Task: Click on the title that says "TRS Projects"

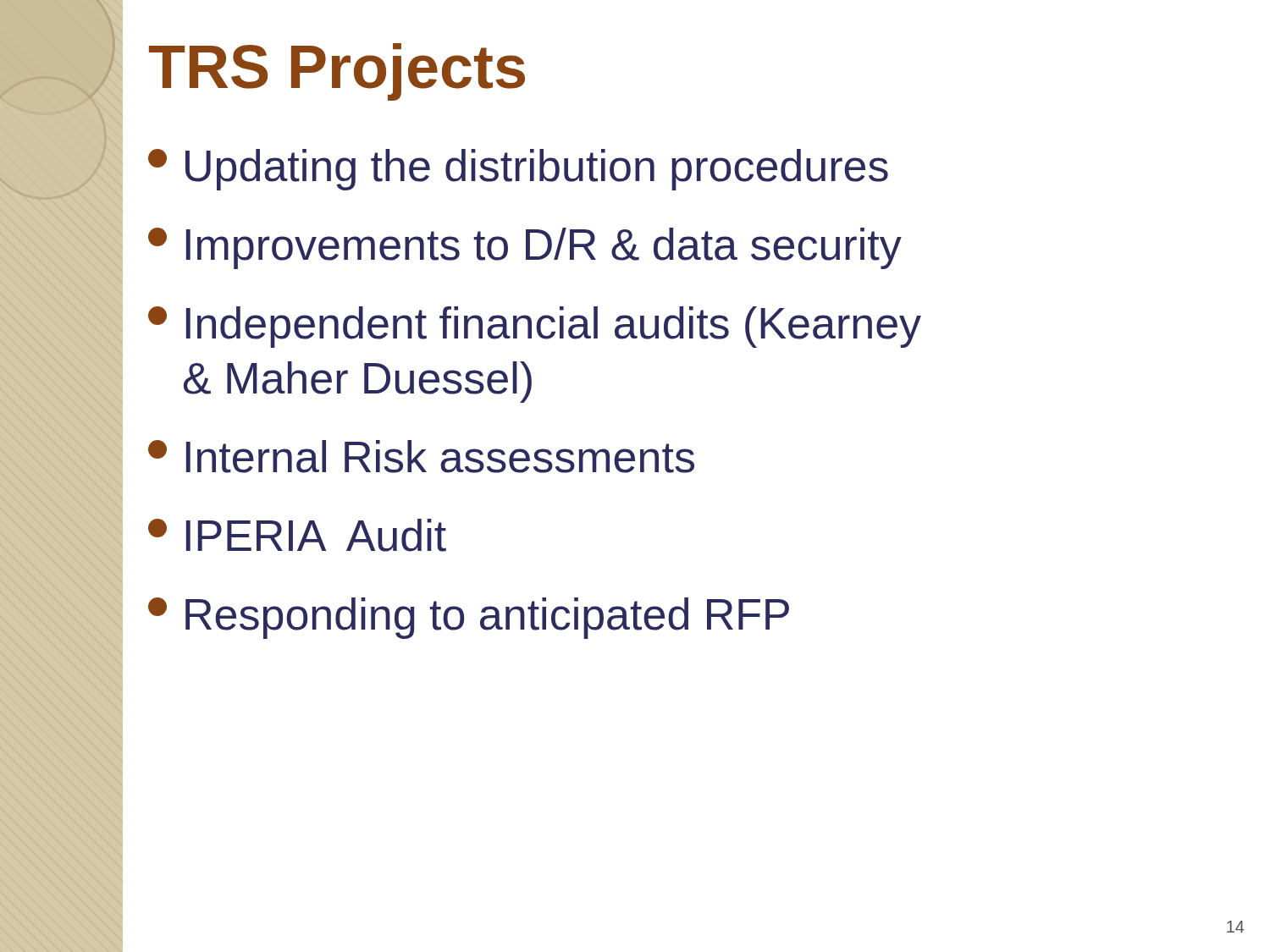Action: (338, 67)
